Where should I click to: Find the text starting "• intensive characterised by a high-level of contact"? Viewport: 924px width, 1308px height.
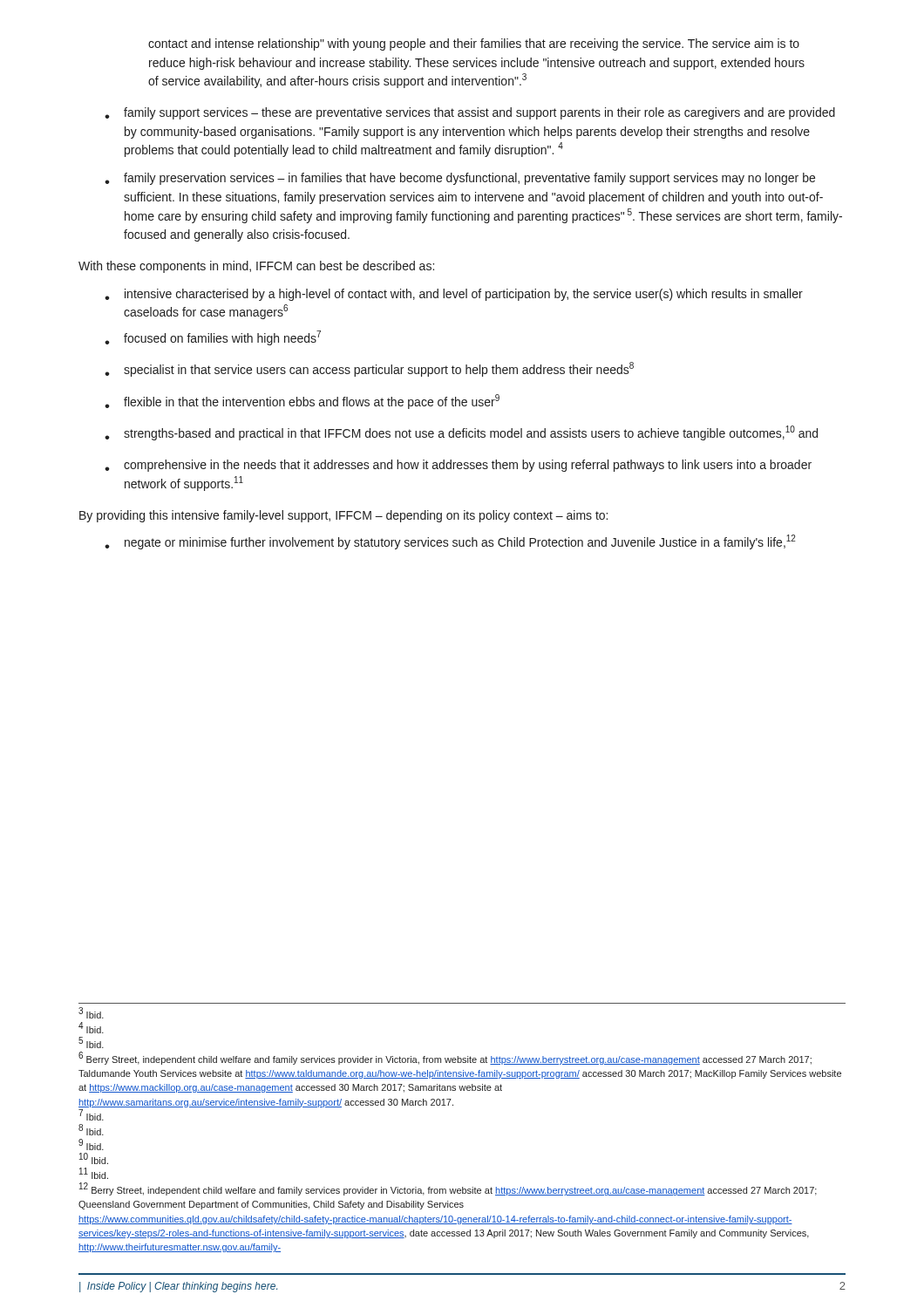tap(475, 304)
